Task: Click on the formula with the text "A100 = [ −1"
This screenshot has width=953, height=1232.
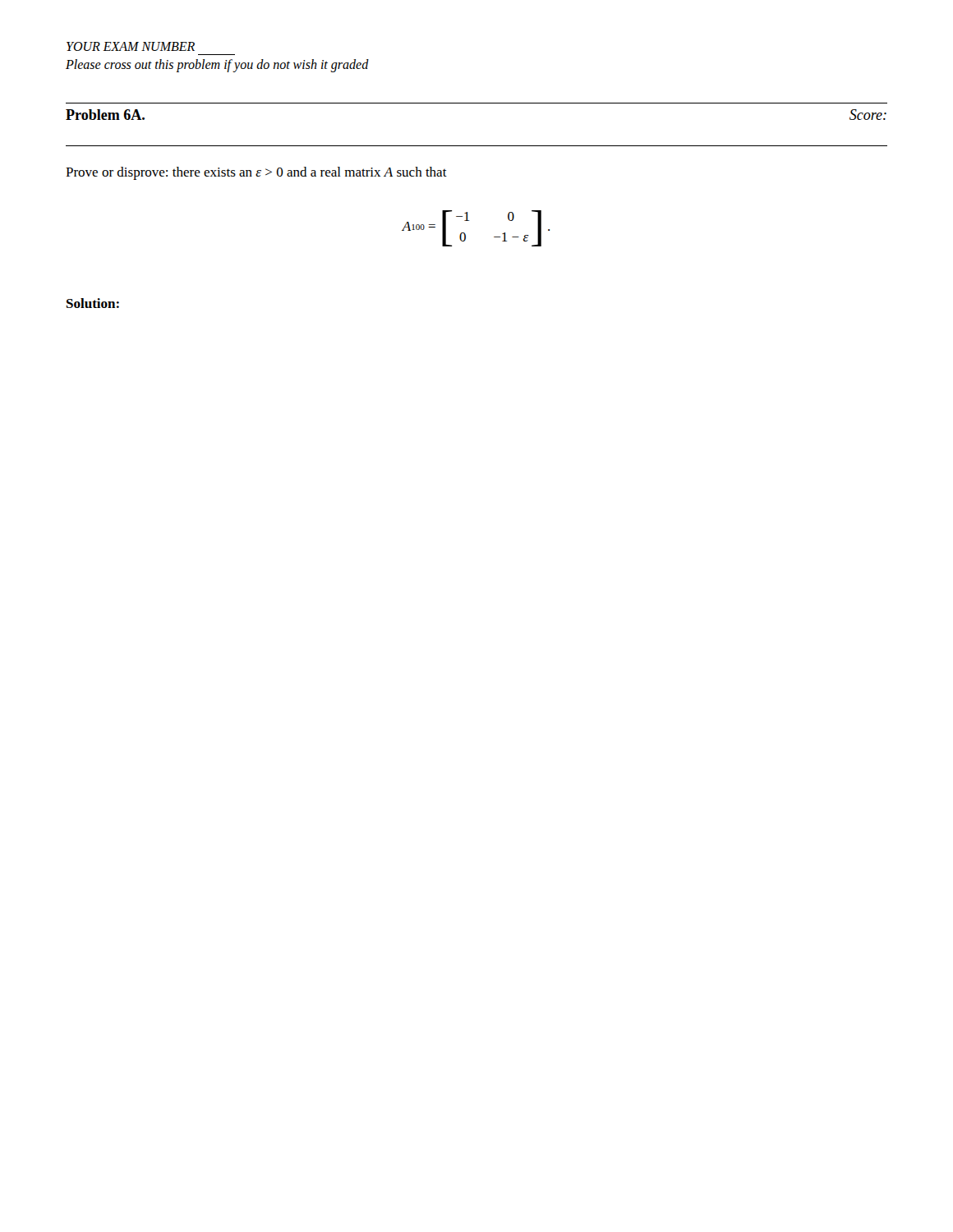Action: 476,227
